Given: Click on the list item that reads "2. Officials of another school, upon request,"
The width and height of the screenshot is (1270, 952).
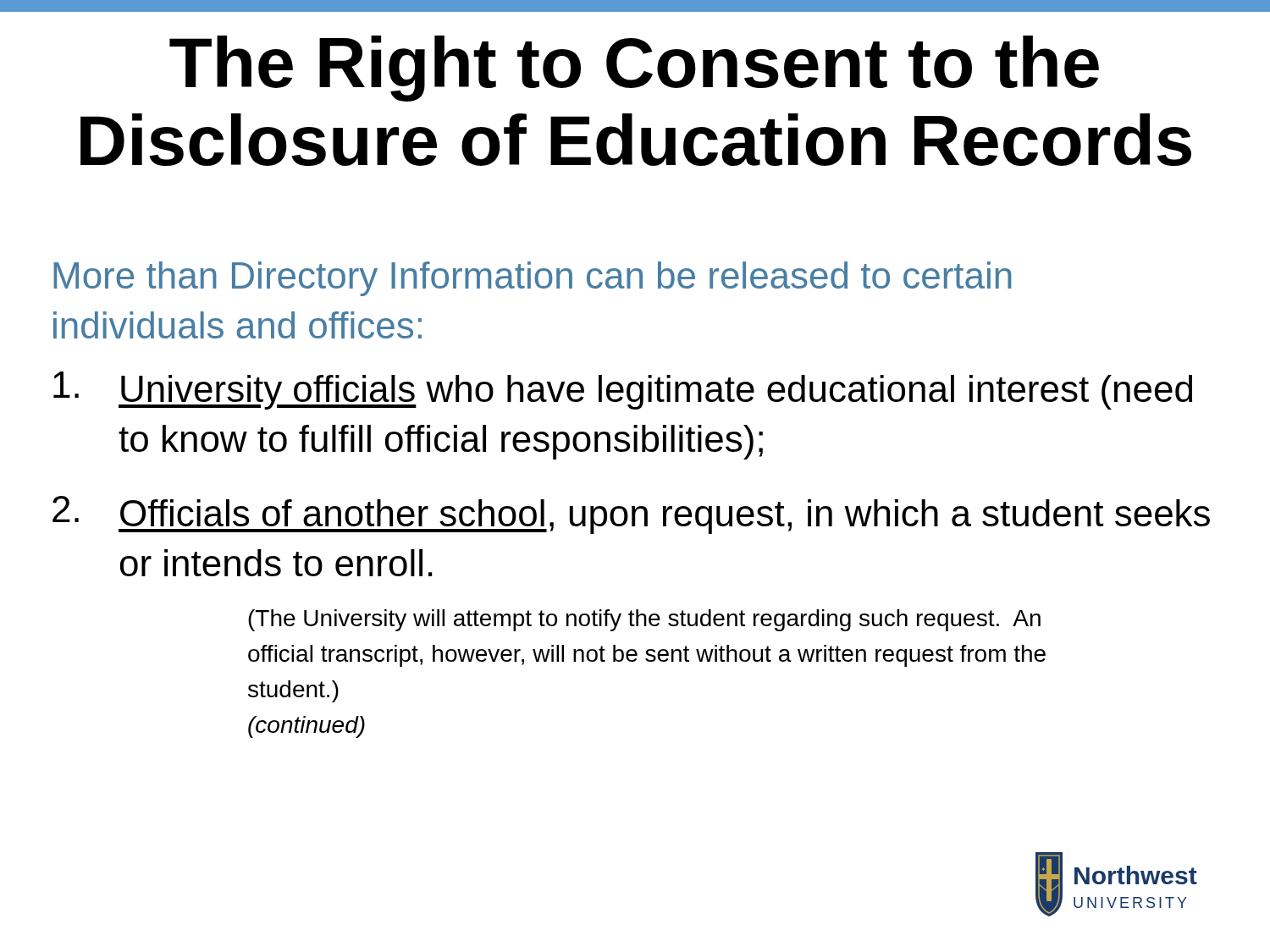Looking at the screenshot, I should (639, 615).
